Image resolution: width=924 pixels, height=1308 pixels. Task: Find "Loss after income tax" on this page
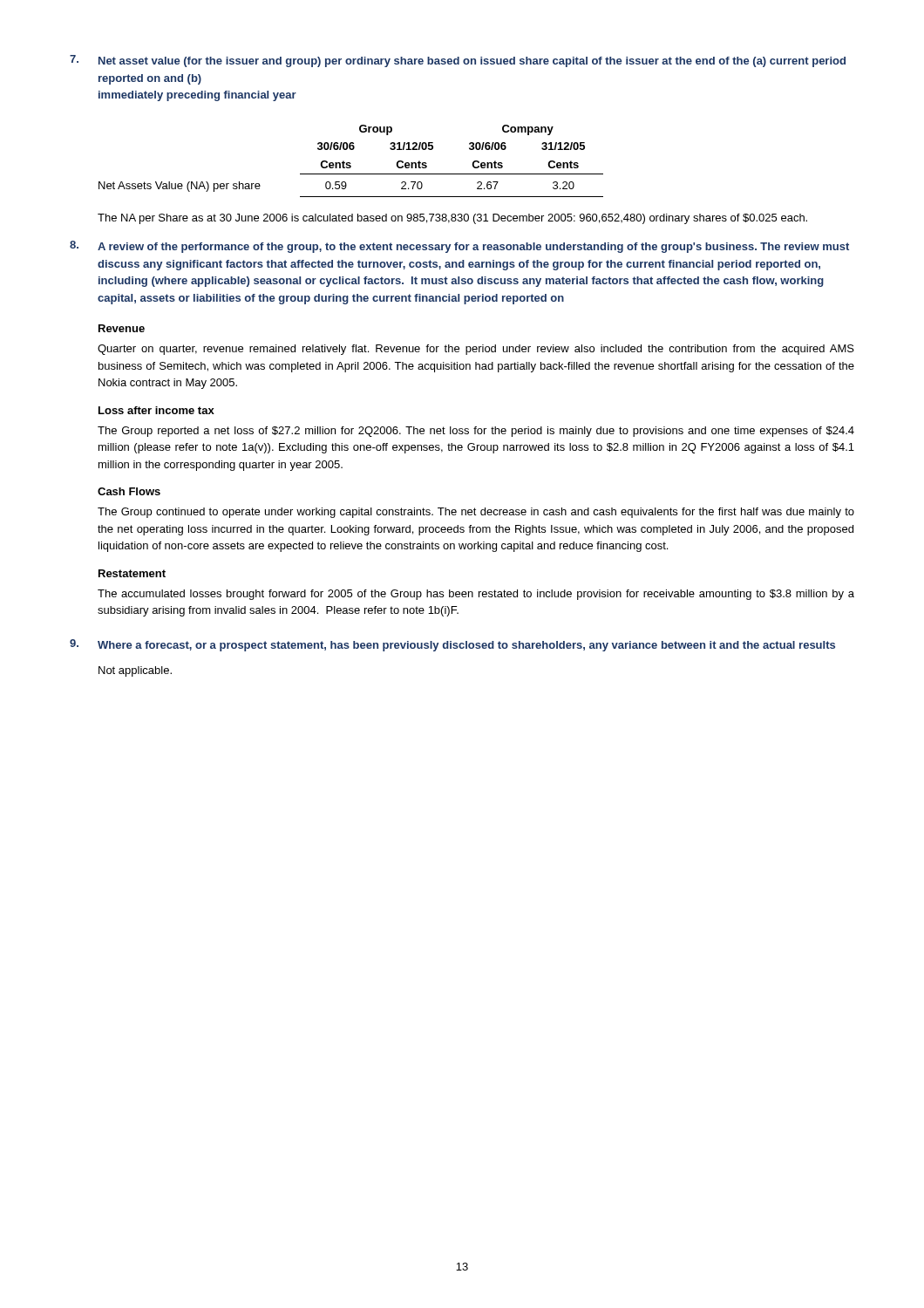pyautogui.click(x=156, y=410)
